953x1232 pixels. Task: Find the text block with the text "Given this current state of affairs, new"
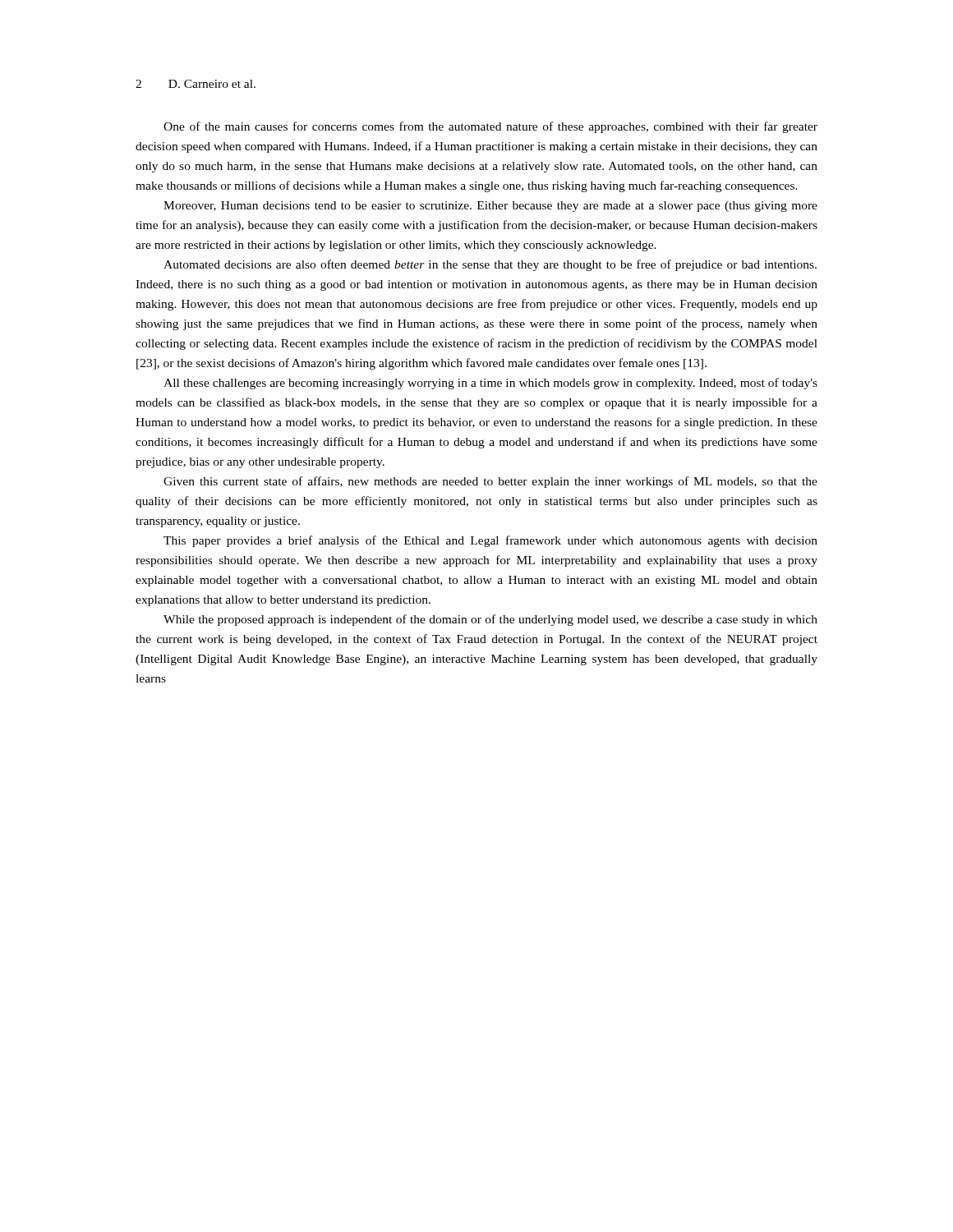[x=476, y=501]
